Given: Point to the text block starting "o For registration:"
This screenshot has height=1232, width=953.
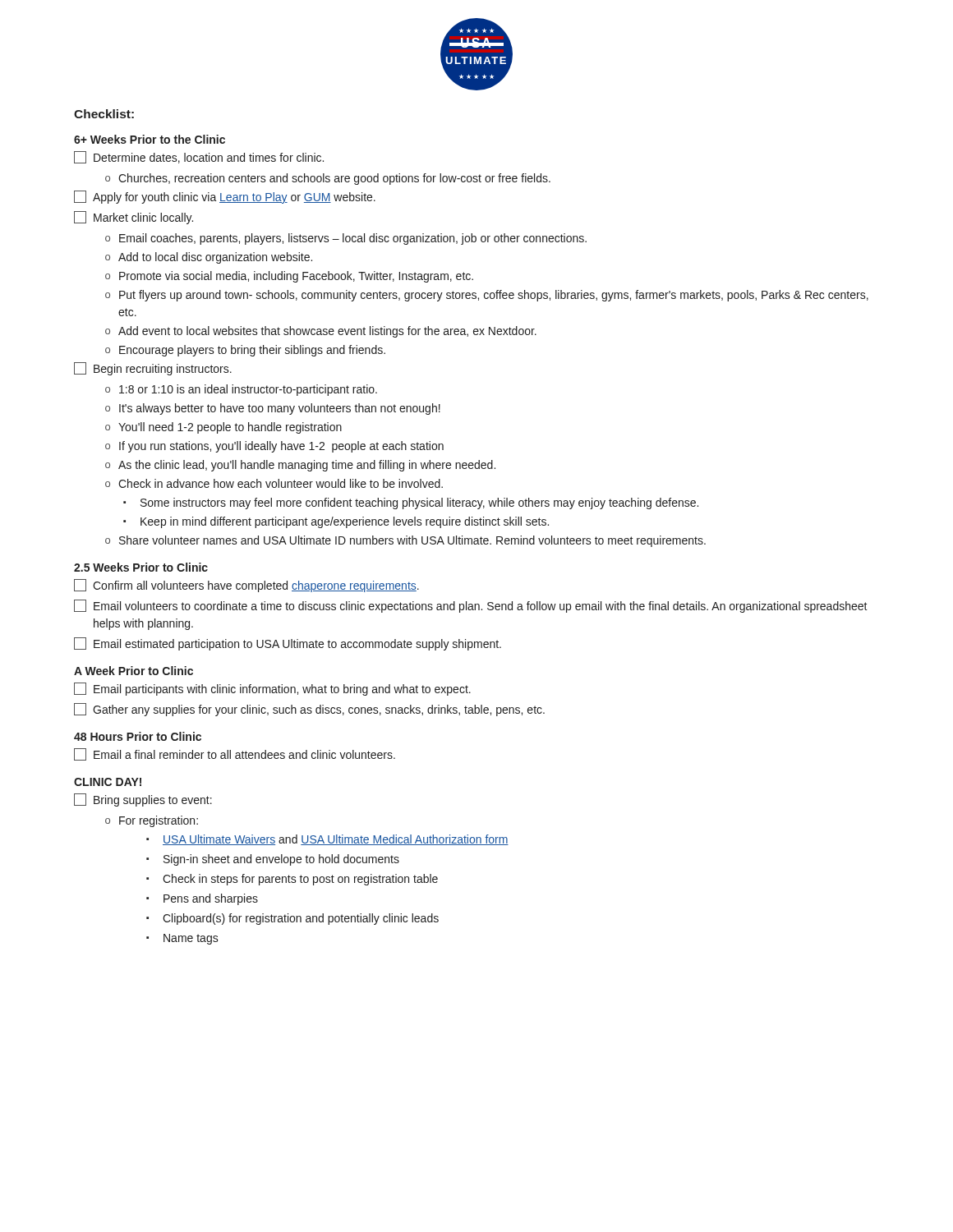Looking at the screenshot, I should (x=150, y=821).
